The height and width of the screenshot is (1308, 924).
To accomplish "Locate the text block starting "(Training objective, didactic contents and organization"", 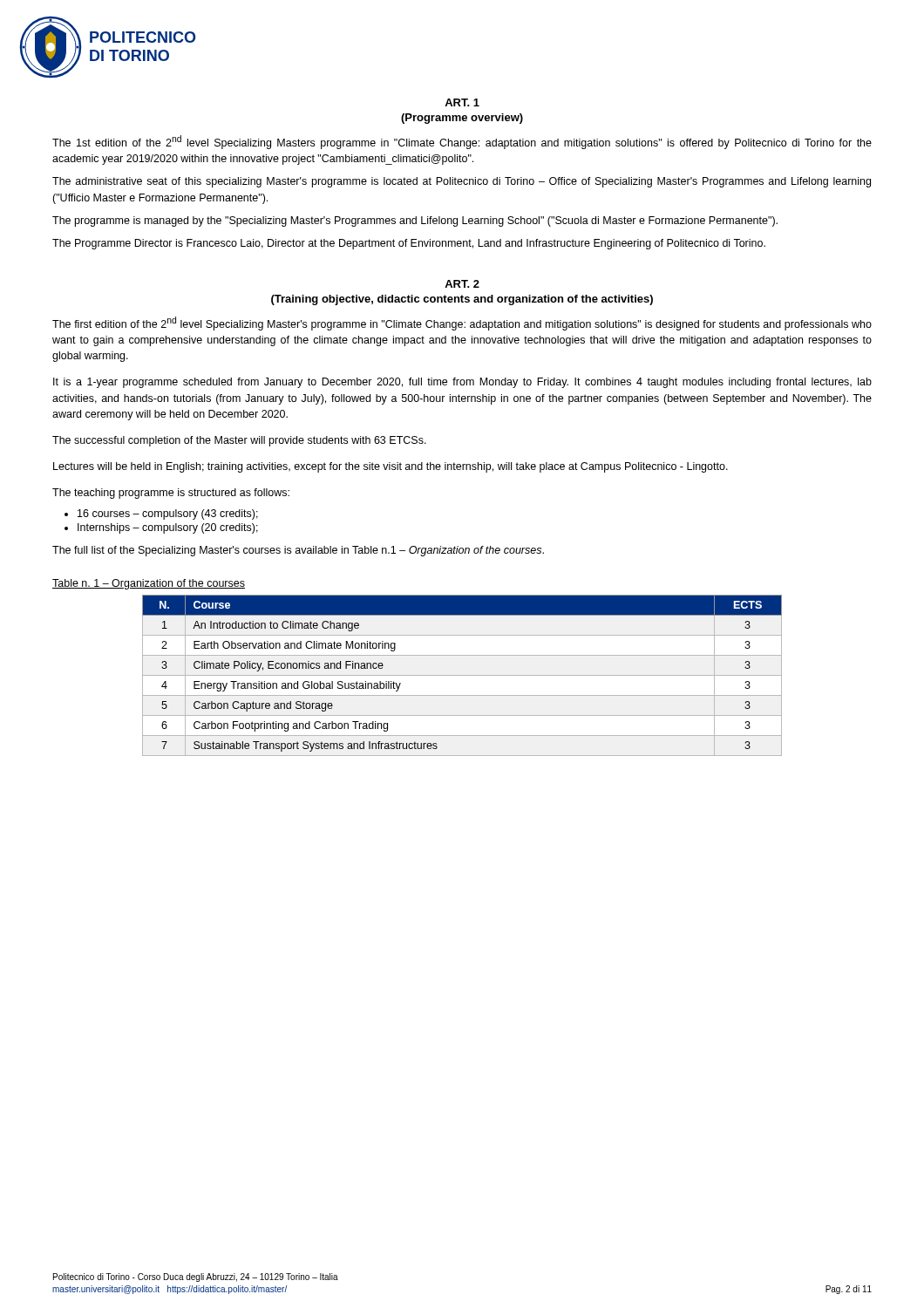I will coord(462,299).
